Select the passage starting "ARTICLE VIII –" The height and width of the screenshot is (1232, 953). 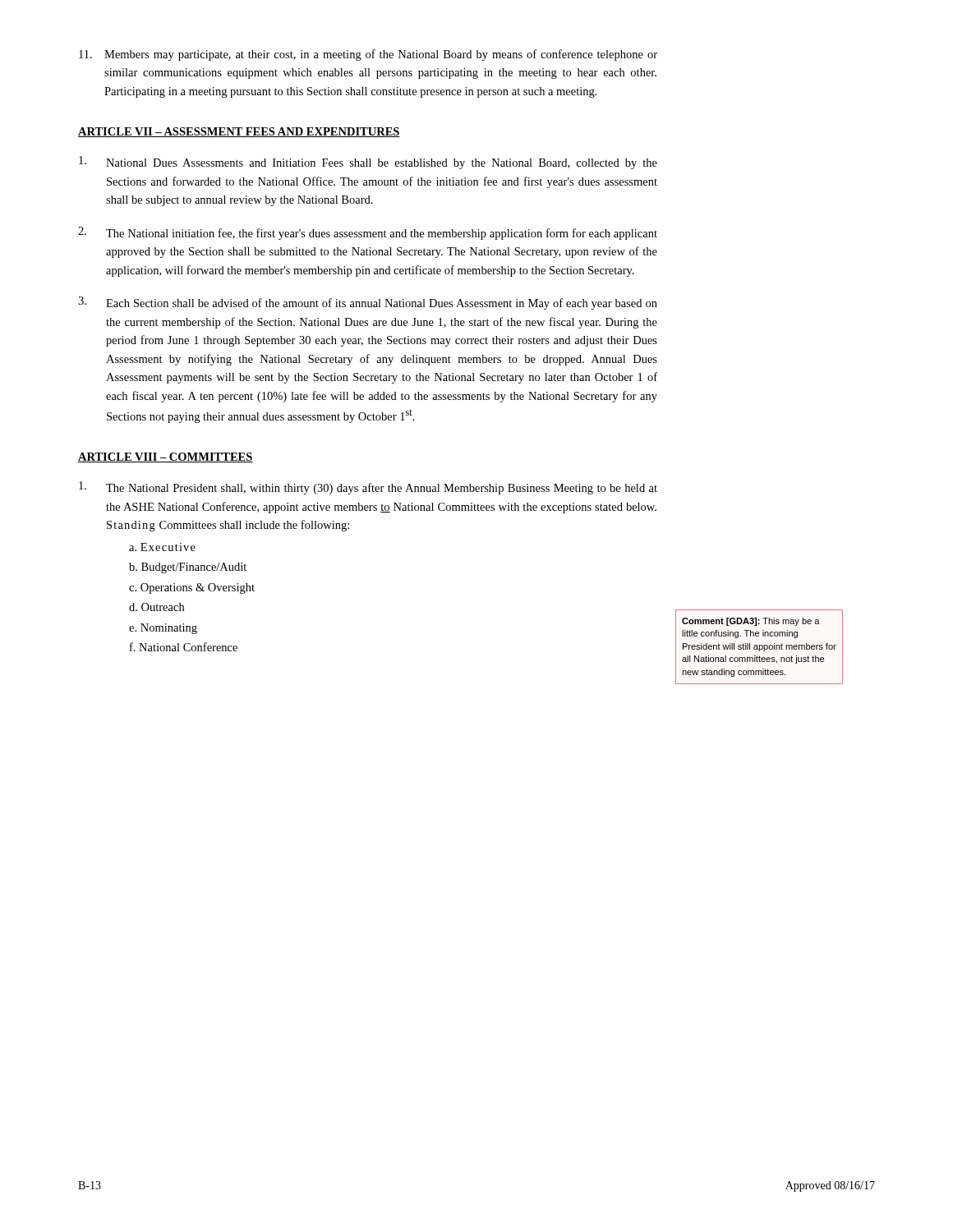[165, 457]
